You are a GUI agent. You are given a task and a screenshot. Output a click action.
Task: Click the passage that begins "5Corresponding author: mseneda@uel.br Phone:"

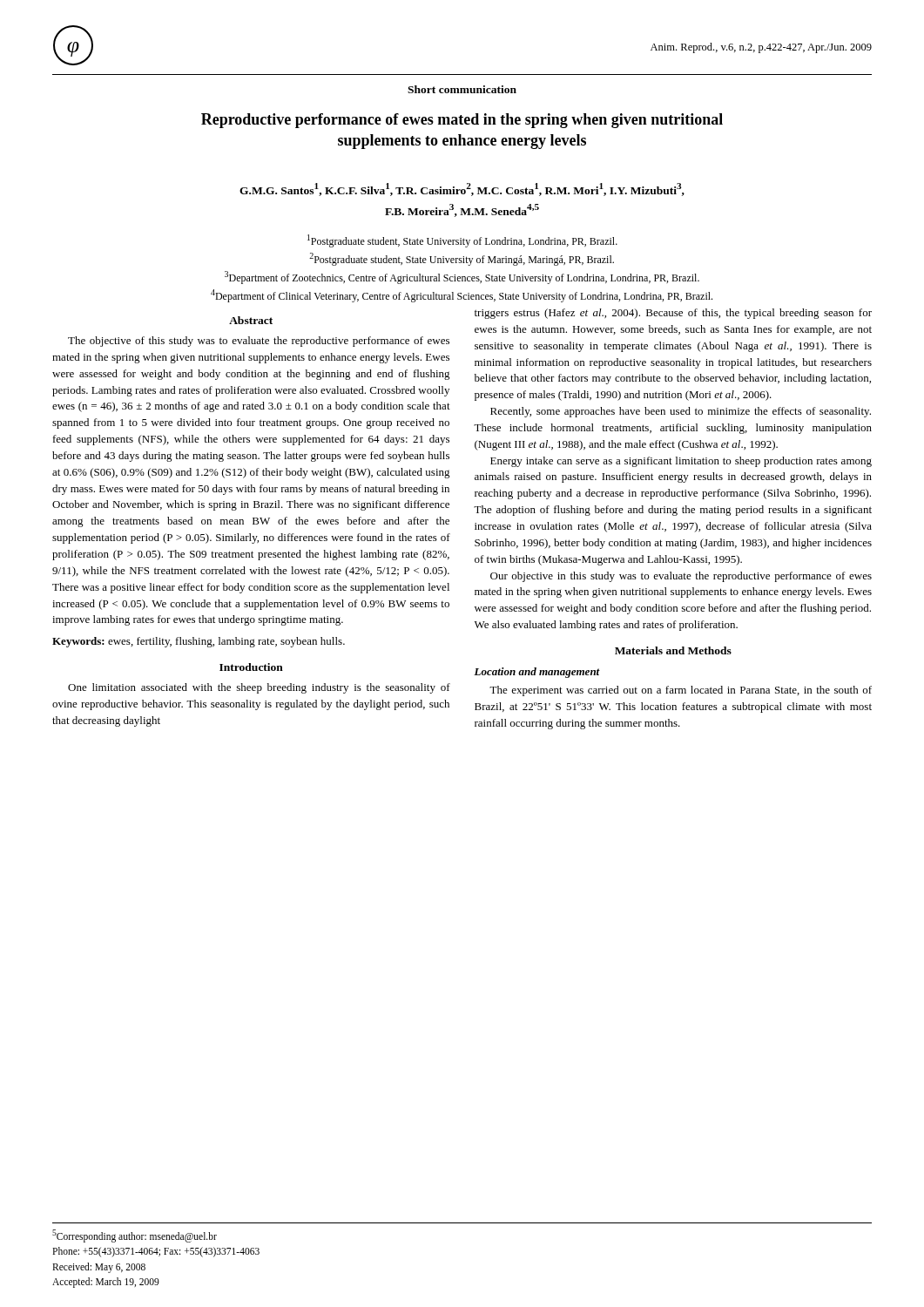pos(135,1236)
